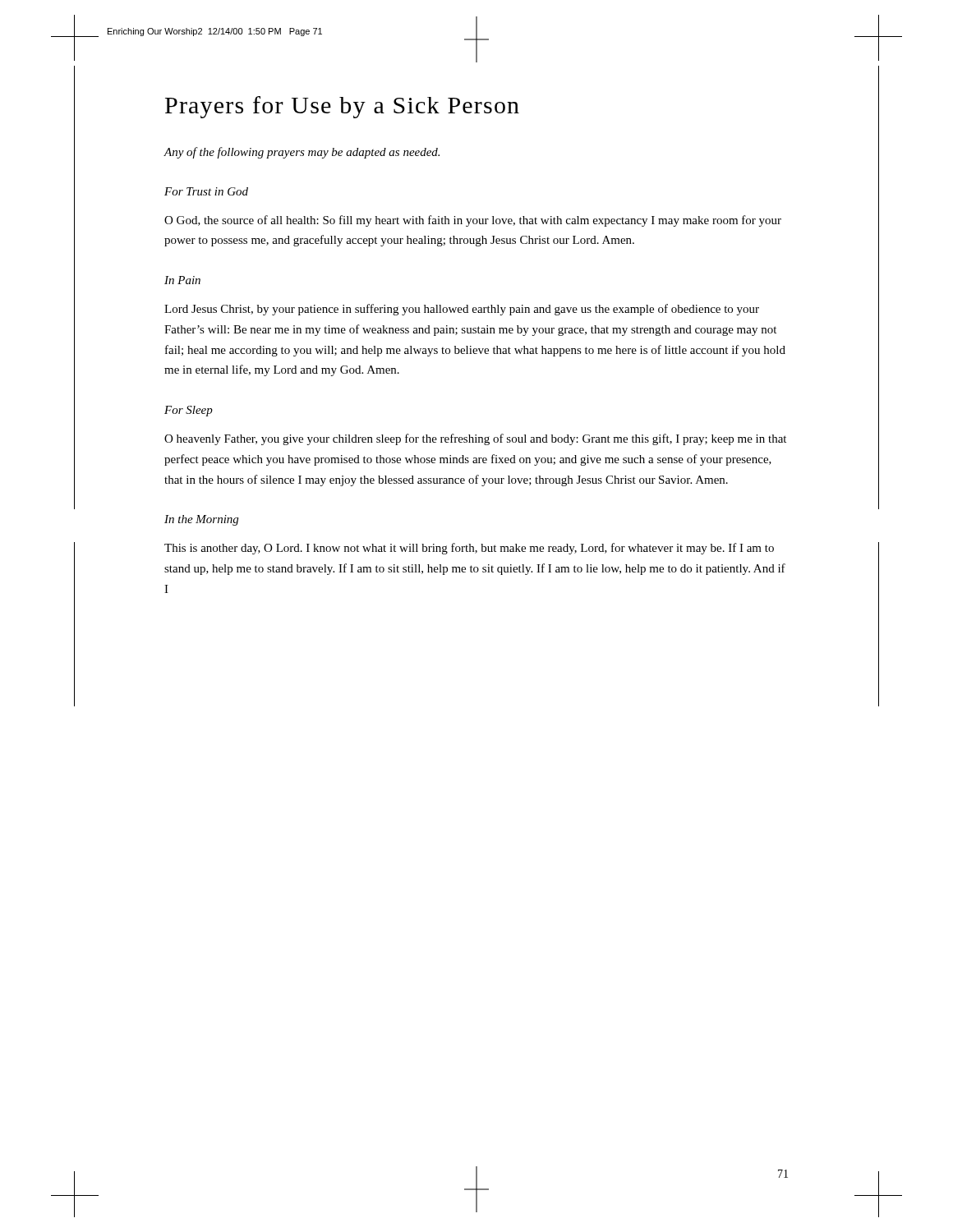Viewport: 953px width, 1232px height.
Task: Locate the passage starting "O heavenly Father,"
Action: tap(476, 459)
